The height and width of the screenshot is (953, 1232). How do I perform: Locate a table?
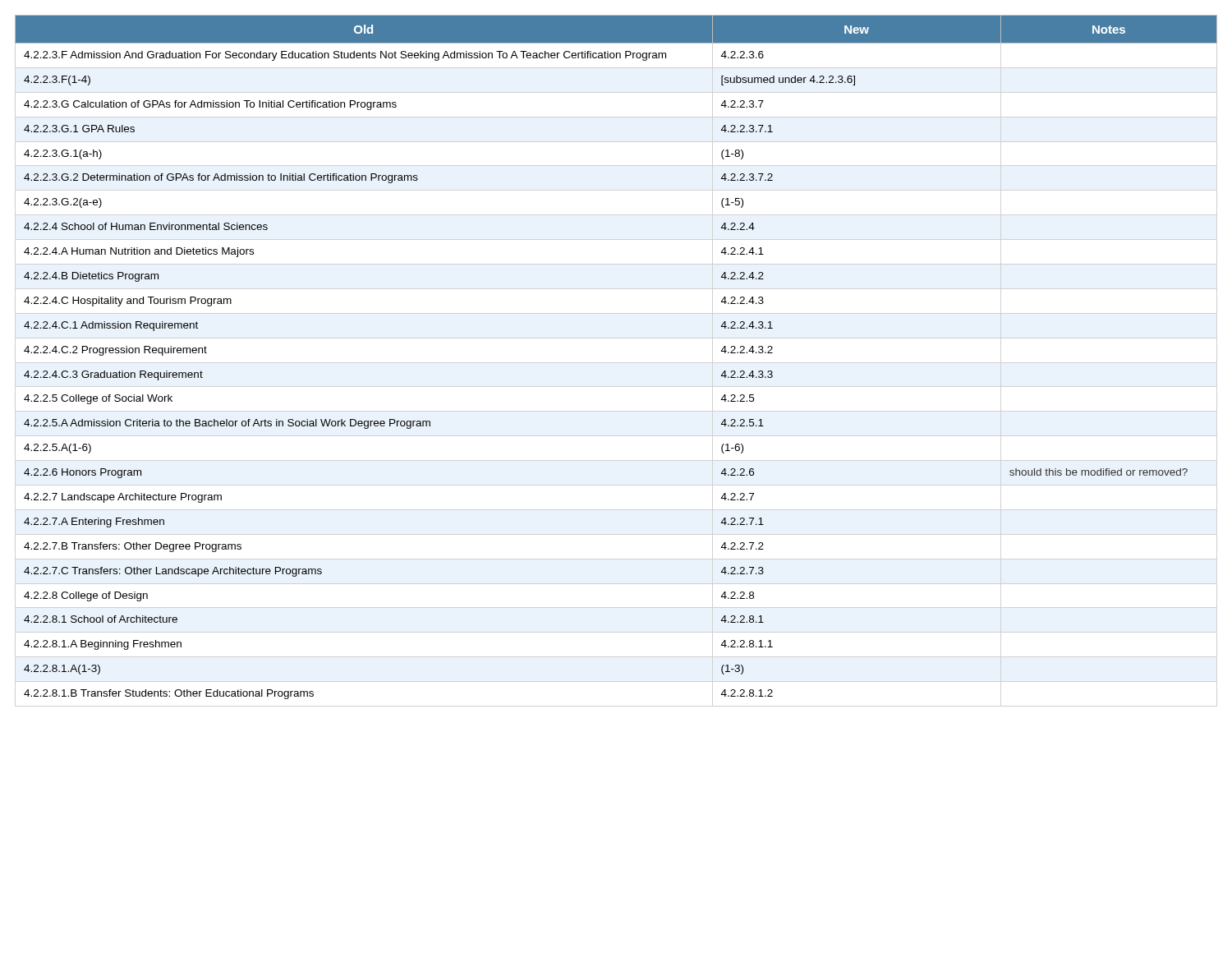click(x=616, y=361)
